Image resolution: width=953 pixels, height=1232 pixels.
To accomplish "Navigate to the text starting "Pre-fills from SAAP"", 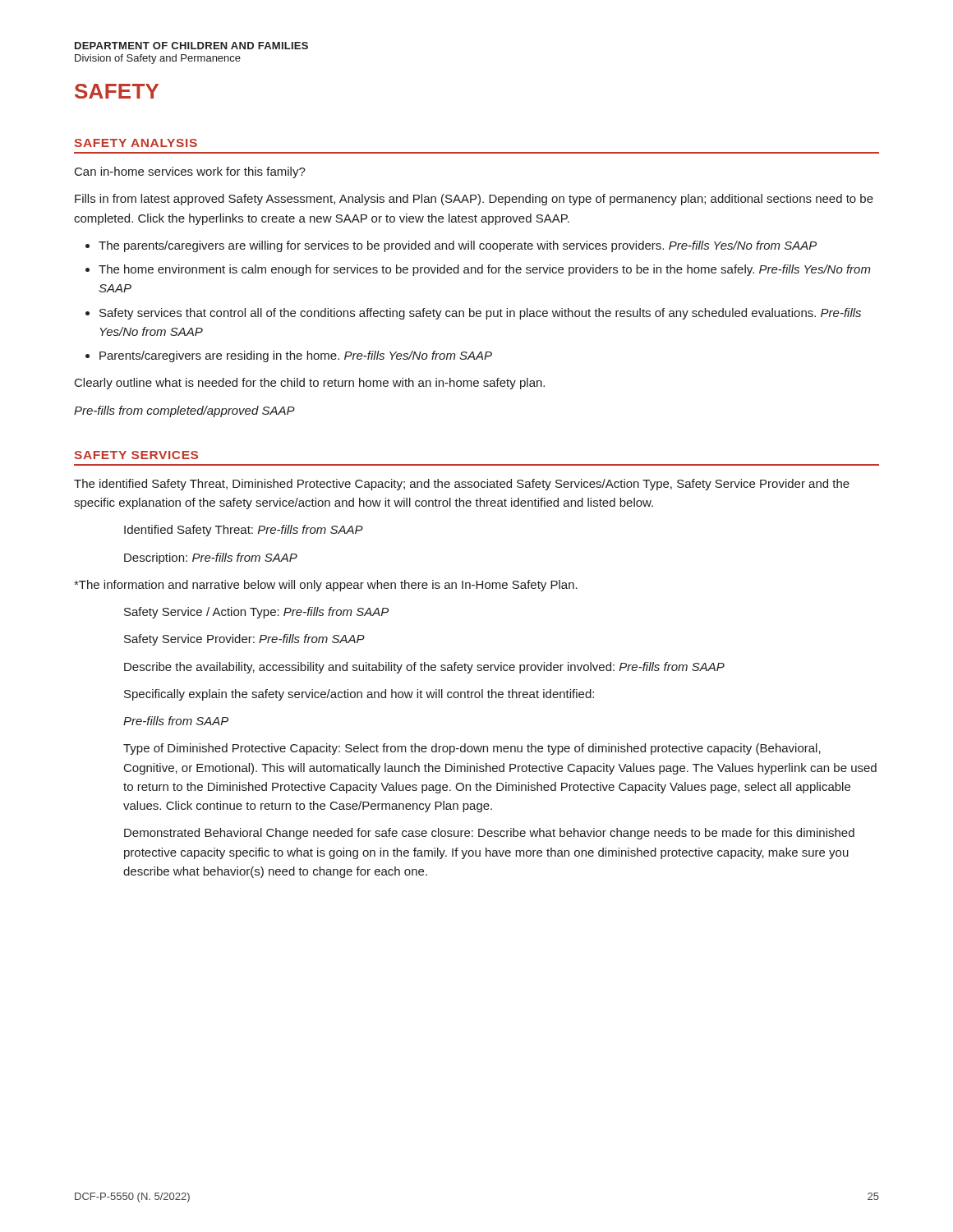I will tap(176, 721).
